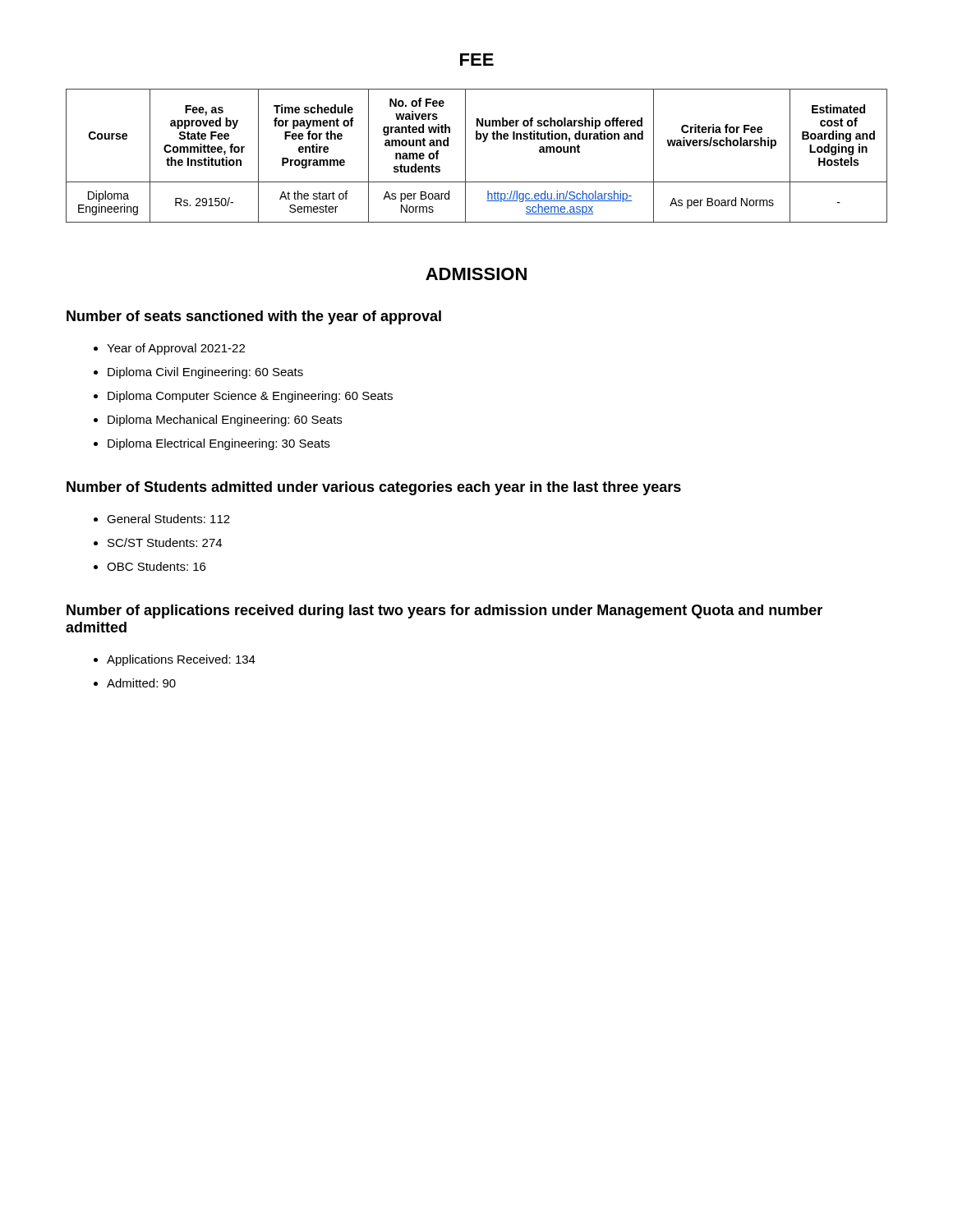This screenshot has height=1232, width=953.
Task: Locate the title
Action: pos(476,60)
